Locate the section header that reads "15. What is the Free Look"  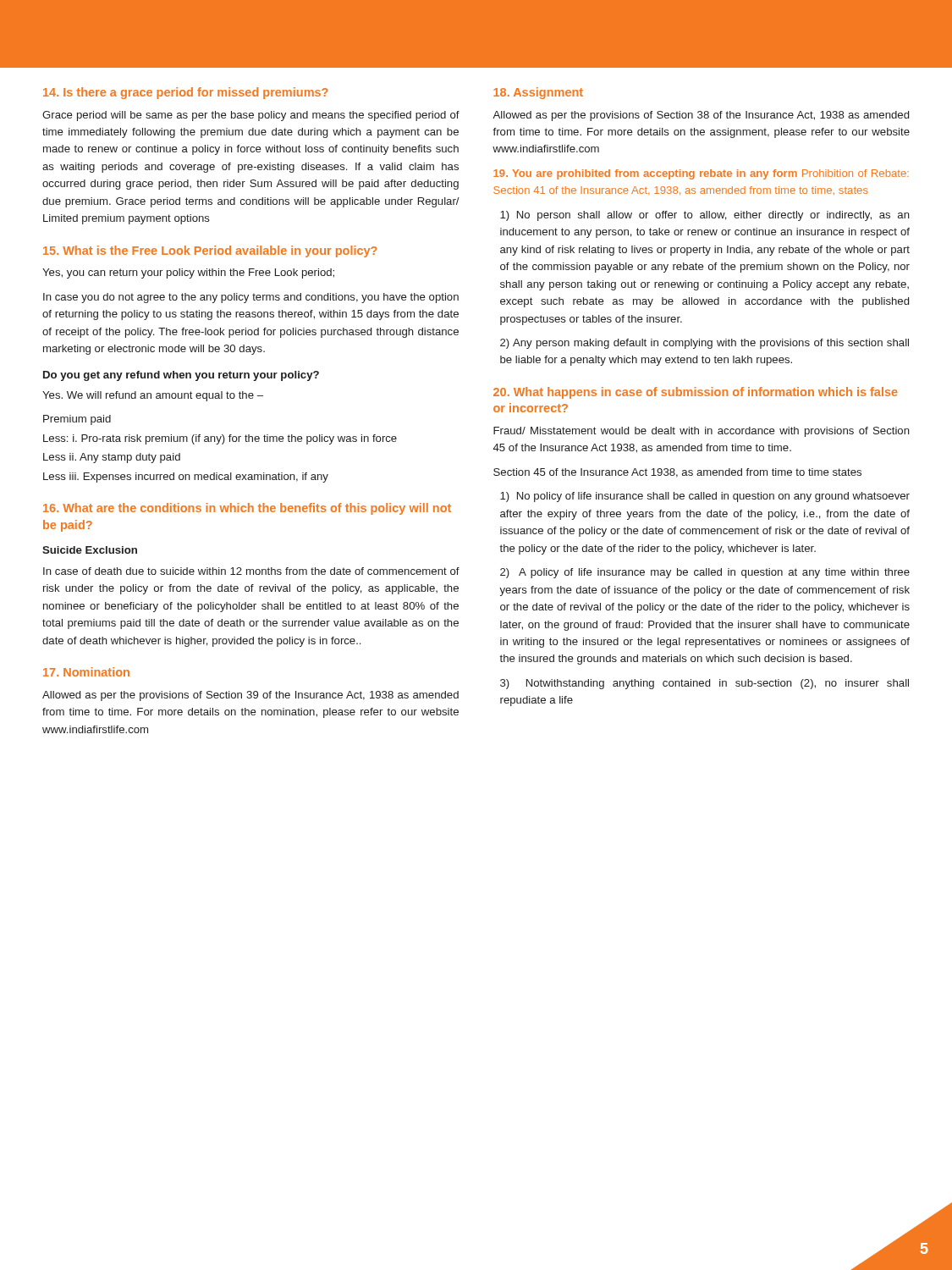[210, 250]
